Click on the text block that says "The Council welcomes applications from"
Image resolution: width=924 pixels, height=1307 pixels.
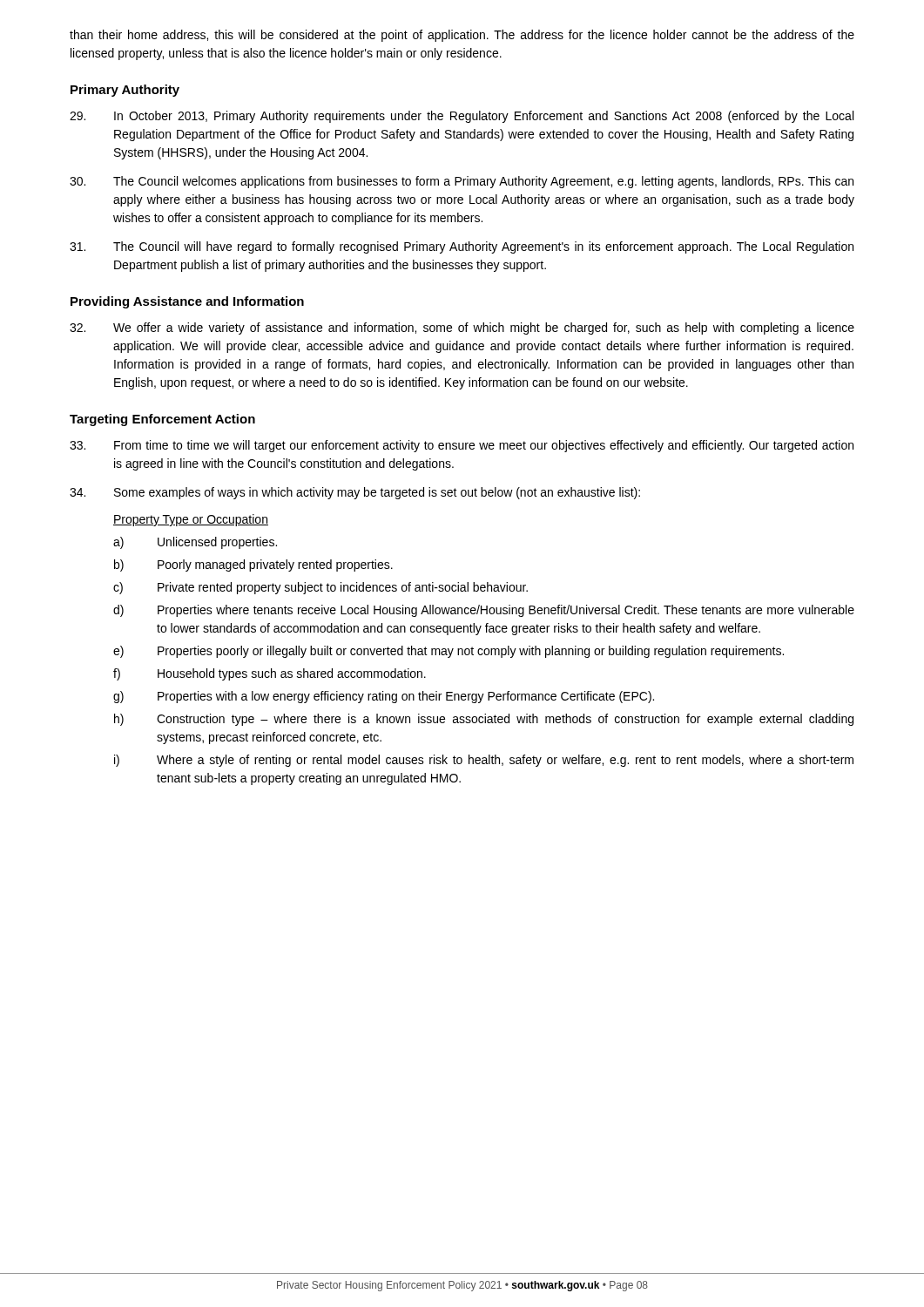coord(462,200)
